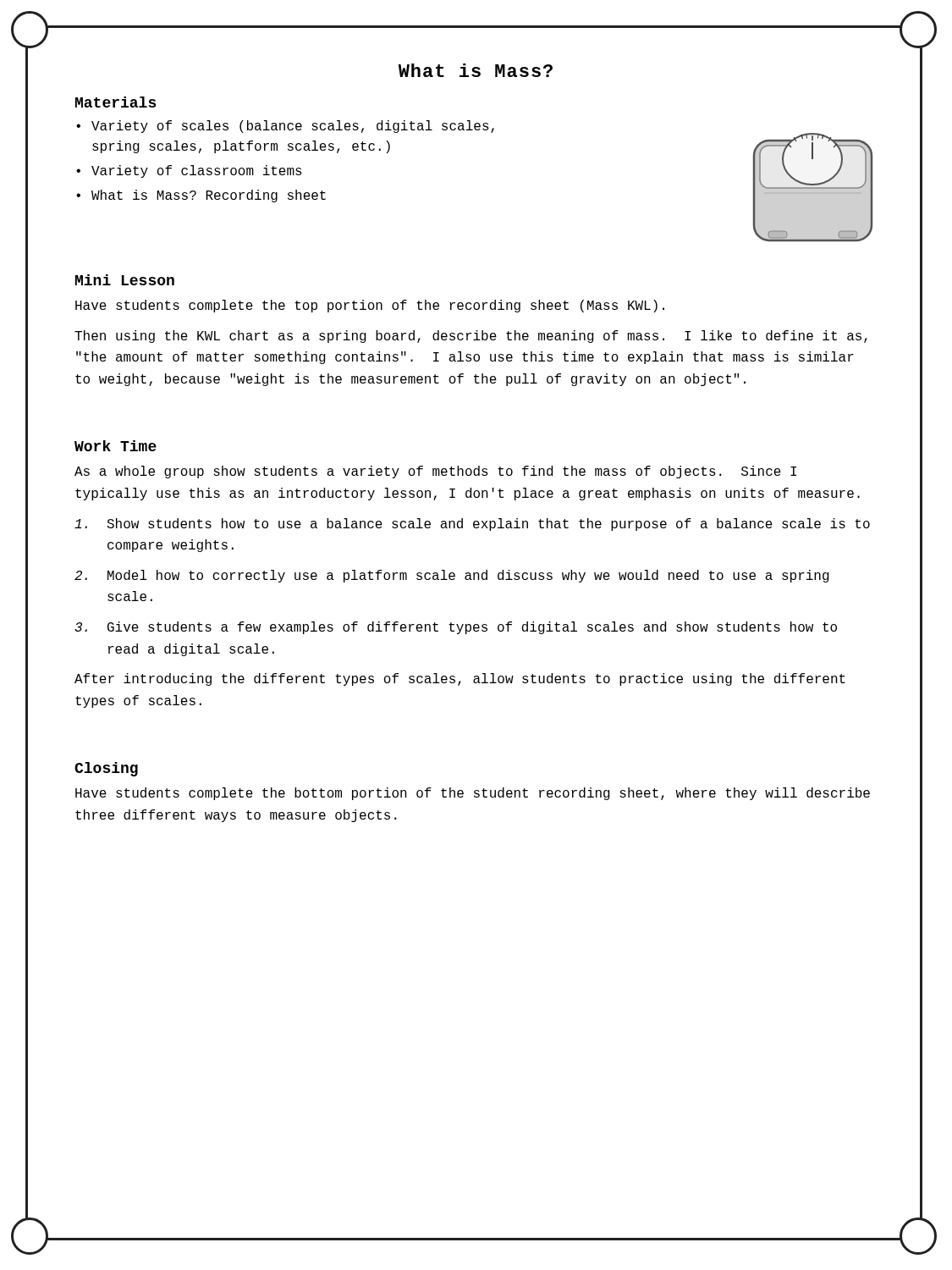Find the text block with the text "As a whole"
This screenshot has height=1270, width=952.
pyautogui.click(x=469, y=484)
